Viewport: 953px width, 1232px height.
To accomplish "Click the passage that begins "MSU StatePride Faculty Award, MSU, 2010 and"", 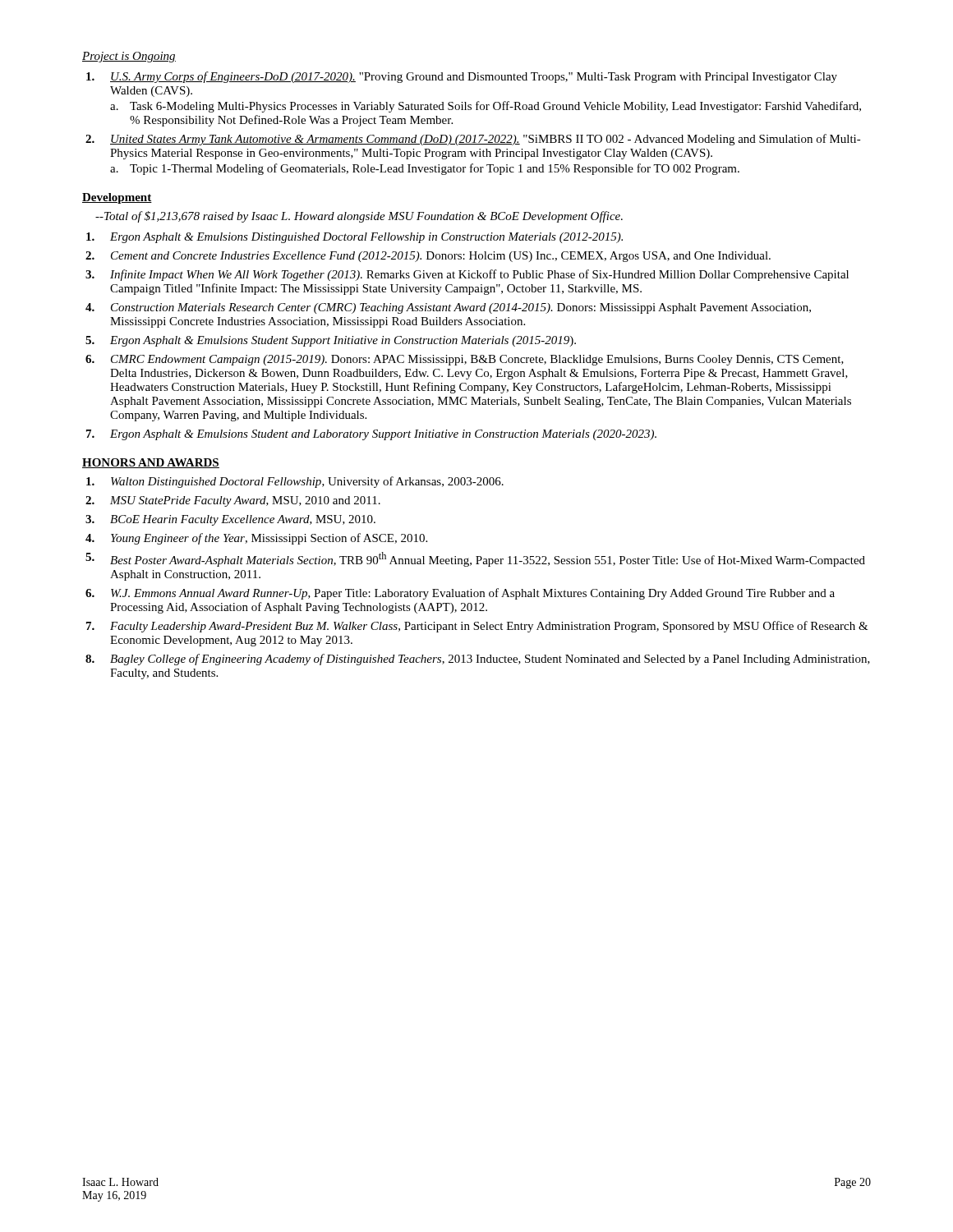I will [x=245, y=500].
